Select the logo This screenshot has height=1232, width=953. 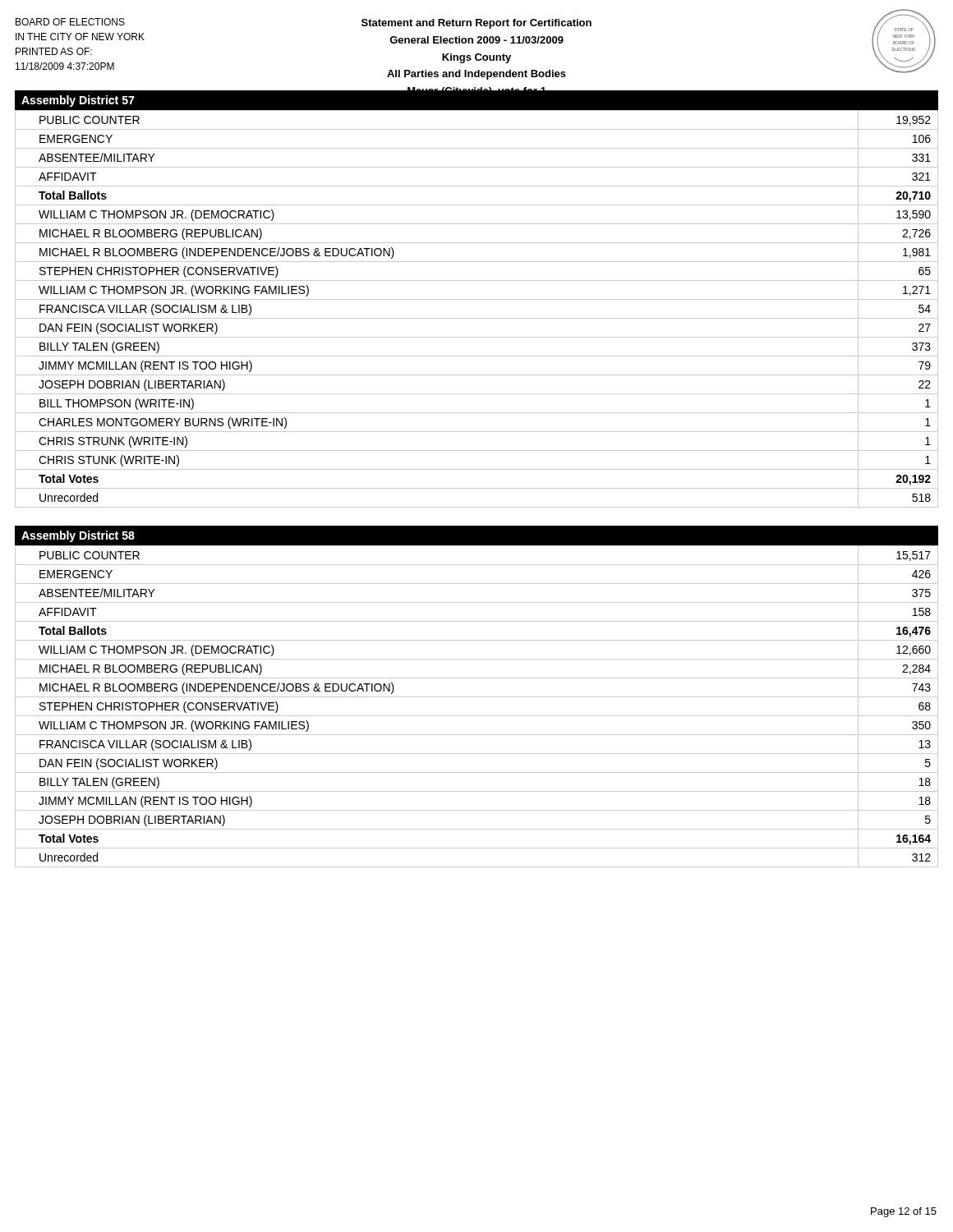(904, 41)
